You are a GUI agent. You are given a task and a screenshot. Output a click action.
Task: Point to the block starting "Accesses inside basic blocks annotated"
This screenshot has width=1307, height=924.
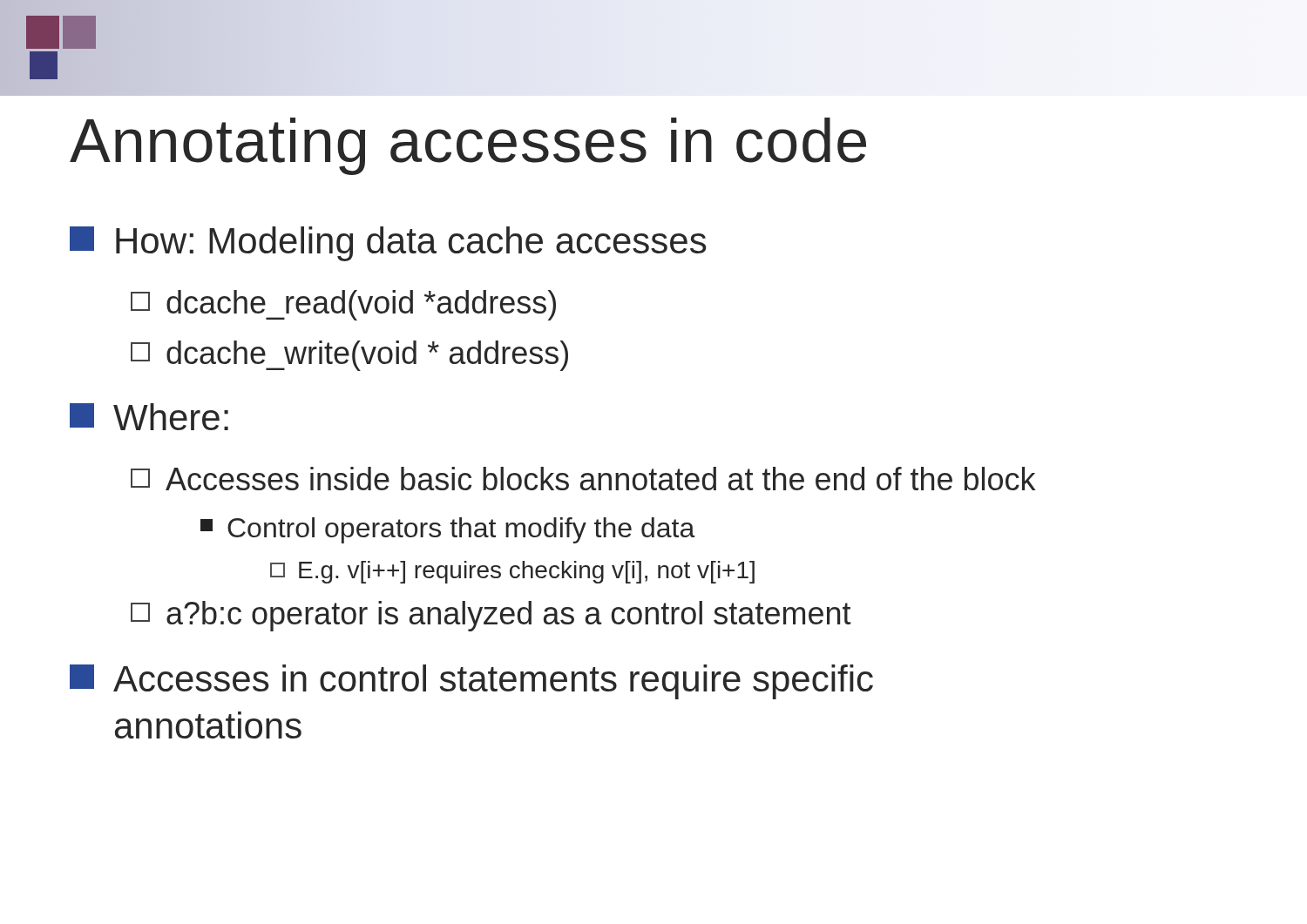coord(583,480)
